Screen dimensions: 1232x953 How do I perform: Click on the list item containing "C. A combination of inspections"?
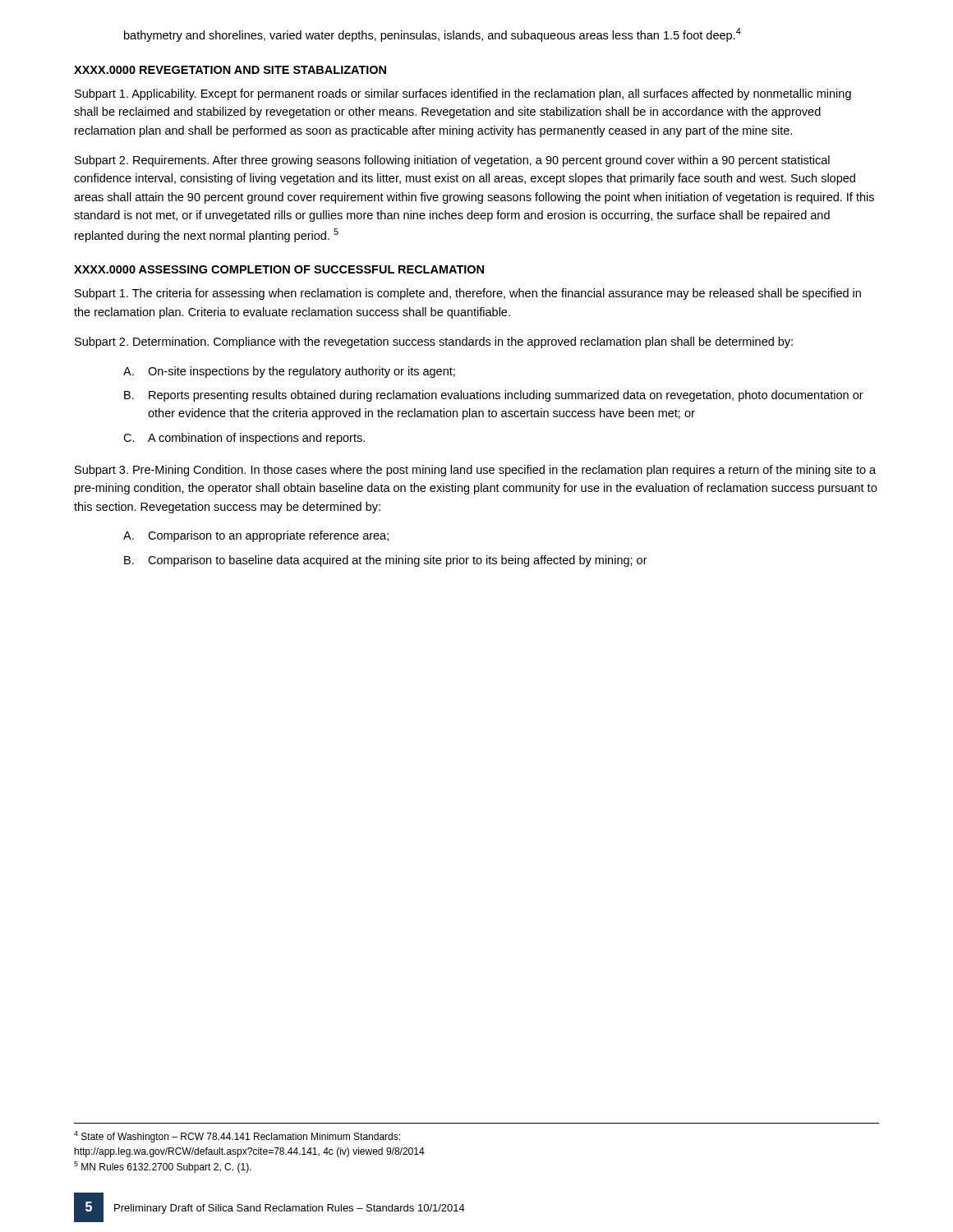pyautogui.click(x=244, y=439)
